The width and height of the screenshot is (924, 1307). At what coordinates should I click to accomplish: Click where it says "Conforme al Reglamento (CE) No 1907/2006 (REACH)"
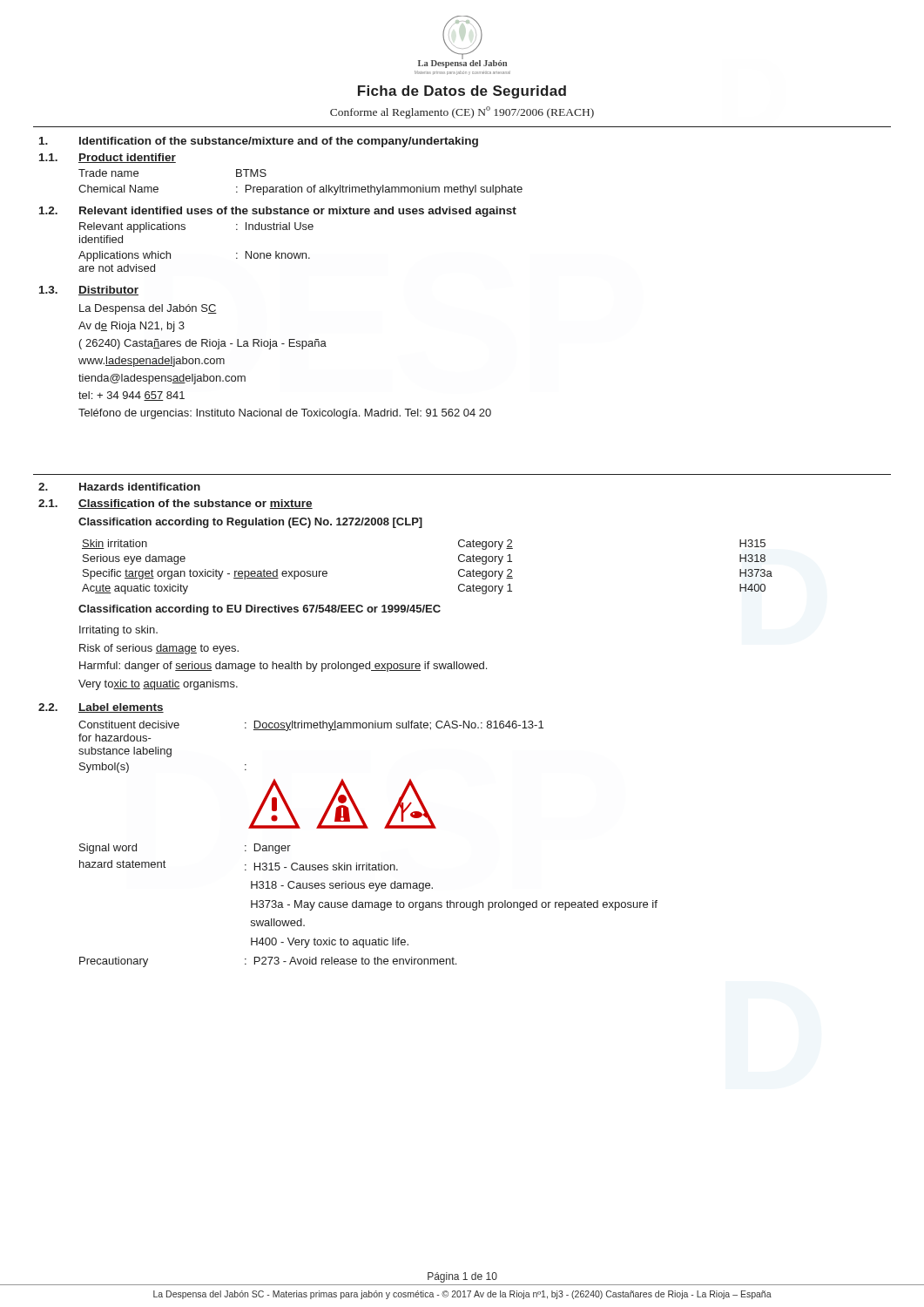click(x=462, y=110)
